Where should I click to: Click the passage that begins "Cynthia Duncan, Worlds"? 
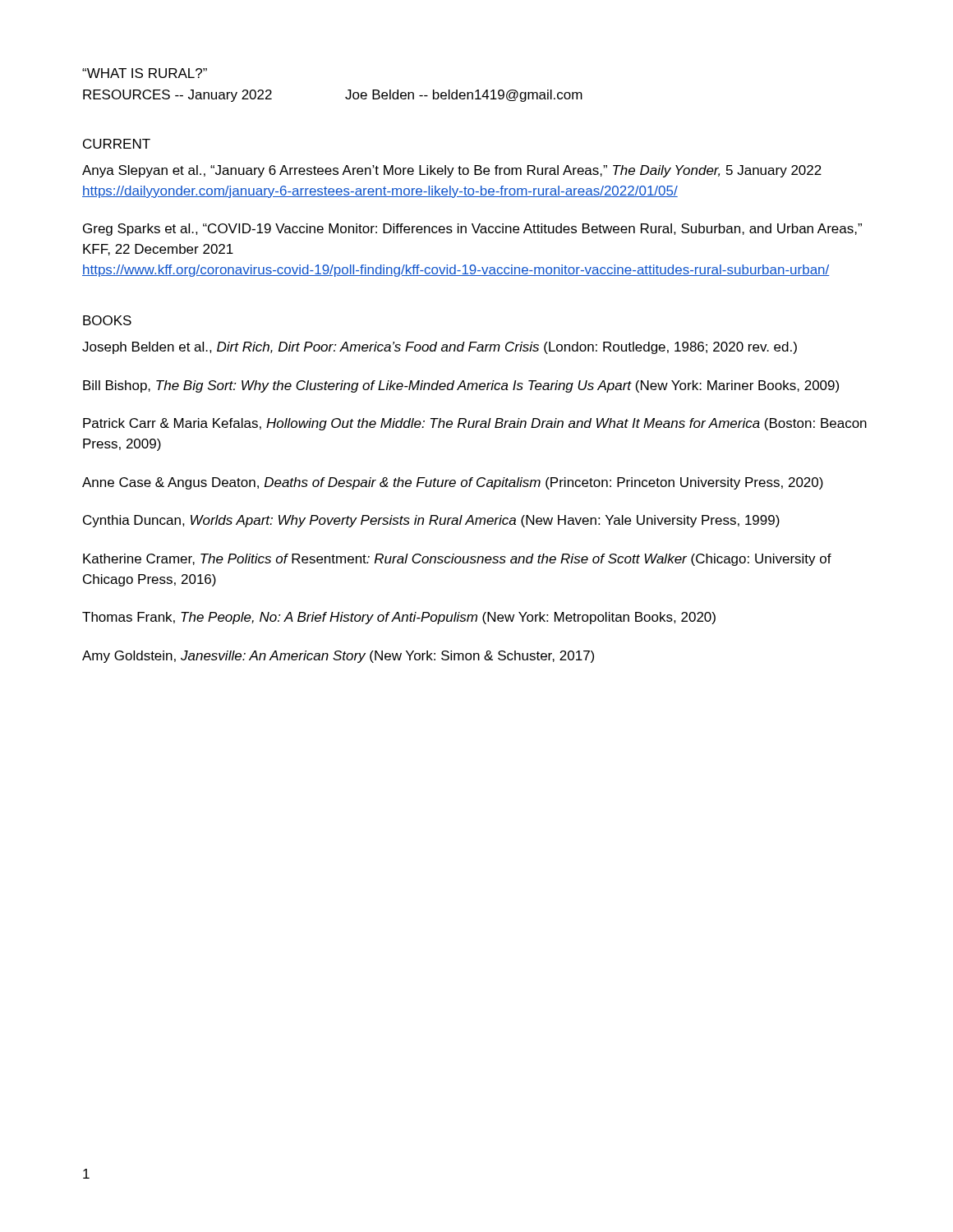click(431, 521)
